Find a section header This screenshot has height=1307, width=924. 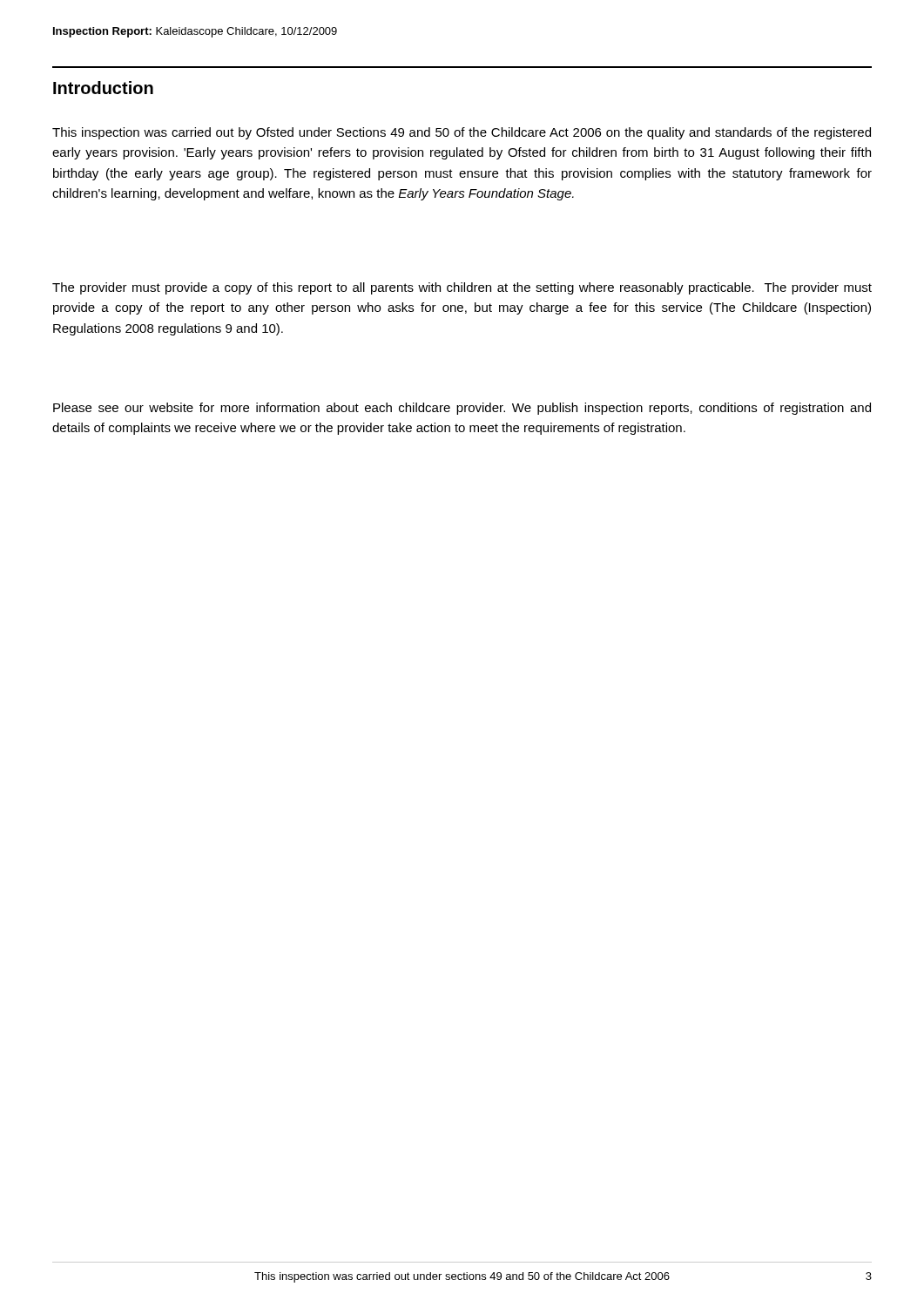coord(103,88)
